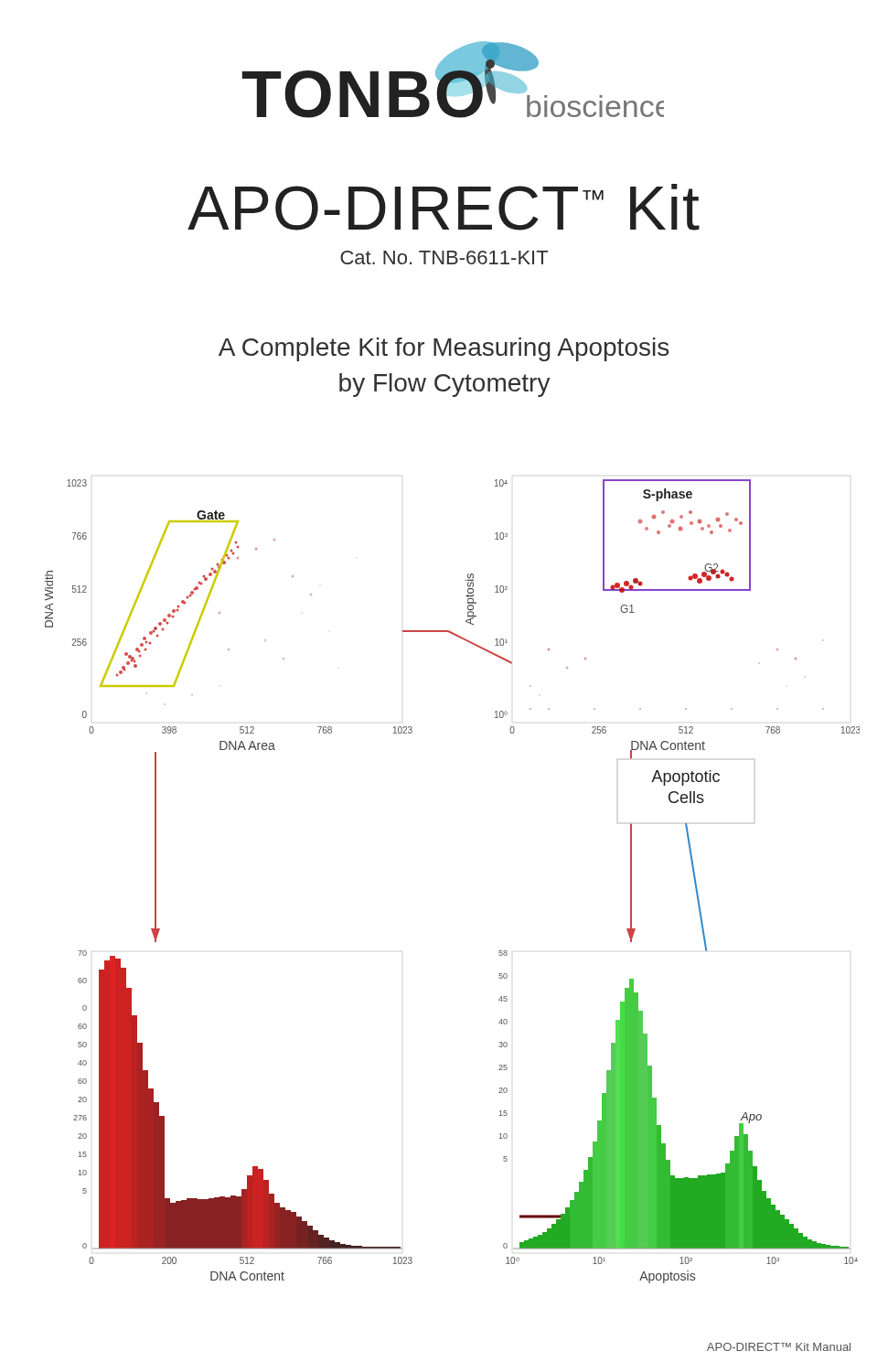
Task: Point to "APO-DIRECT™ Kit Cat. No. TNB-6611-KIT"
Action: [444, 222]
